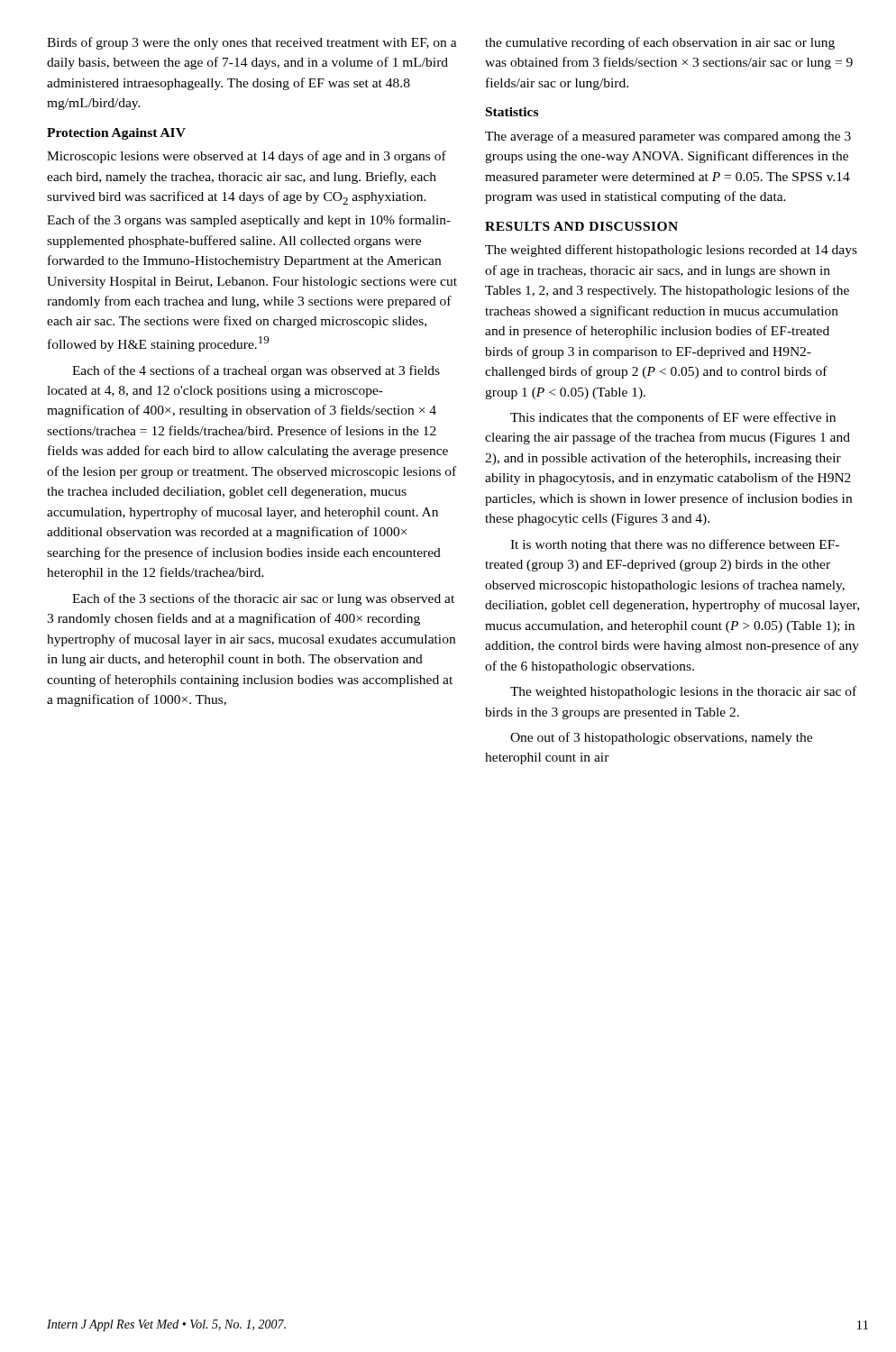Locate the block of text that opens with "the cumulative recording of each observation in"
The height and width of the screenshot is (1352, 896).
672,63
